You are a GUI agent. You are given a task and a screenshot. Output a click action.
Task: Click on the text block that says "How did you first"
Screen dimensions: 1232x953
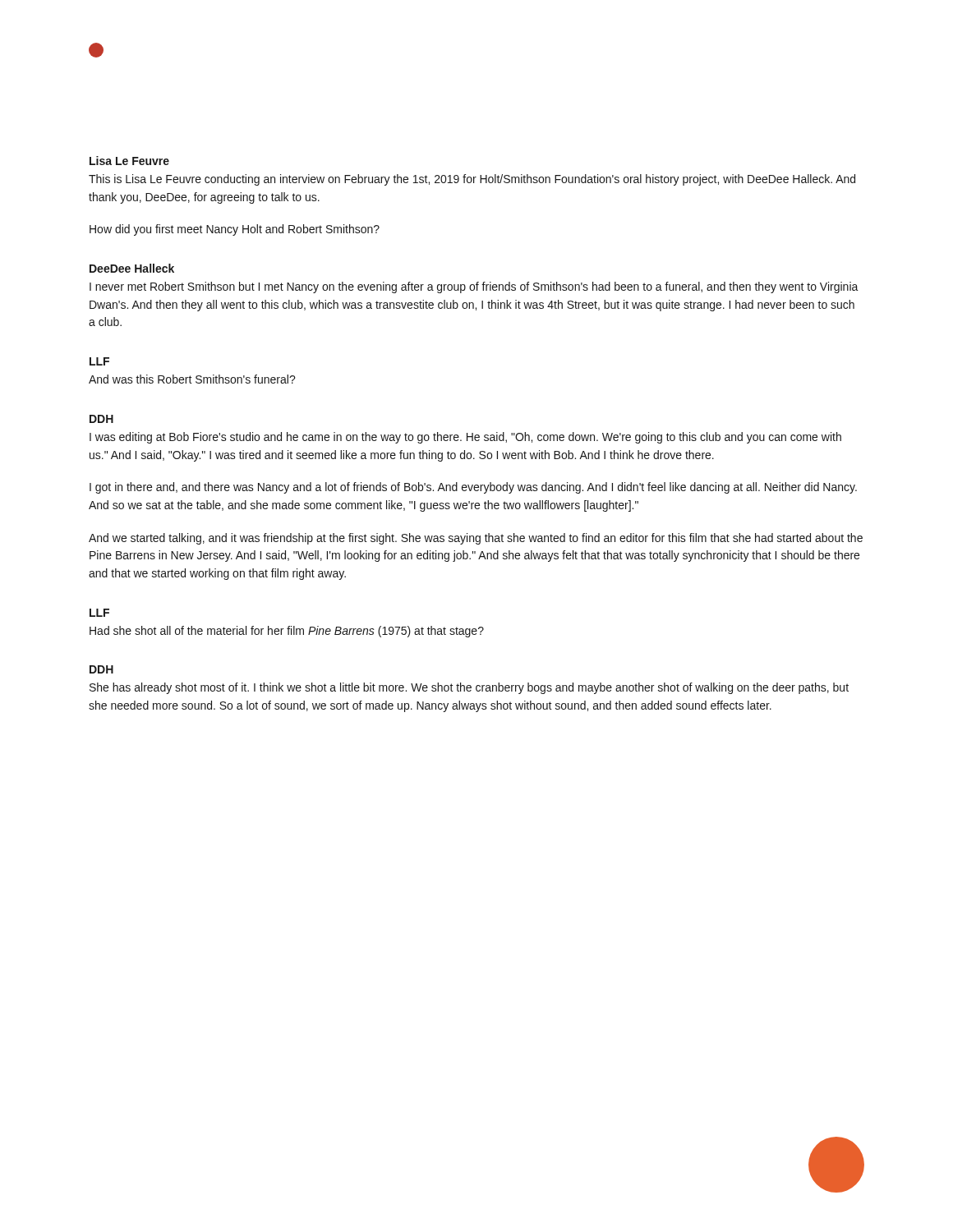235,230
